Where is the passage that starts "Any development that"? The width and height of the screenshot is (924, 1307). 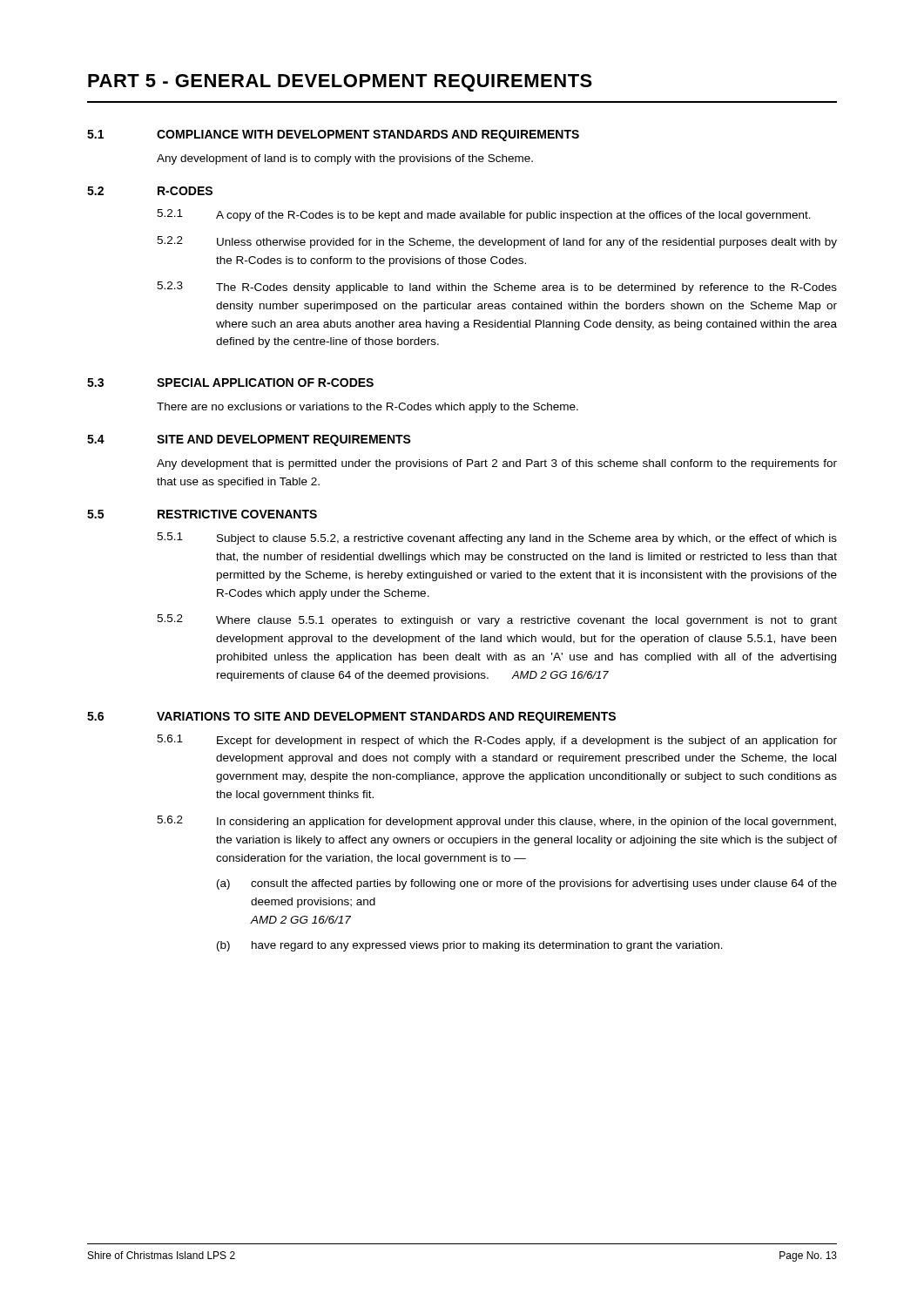pyautogui.click(x=497, y=472)
